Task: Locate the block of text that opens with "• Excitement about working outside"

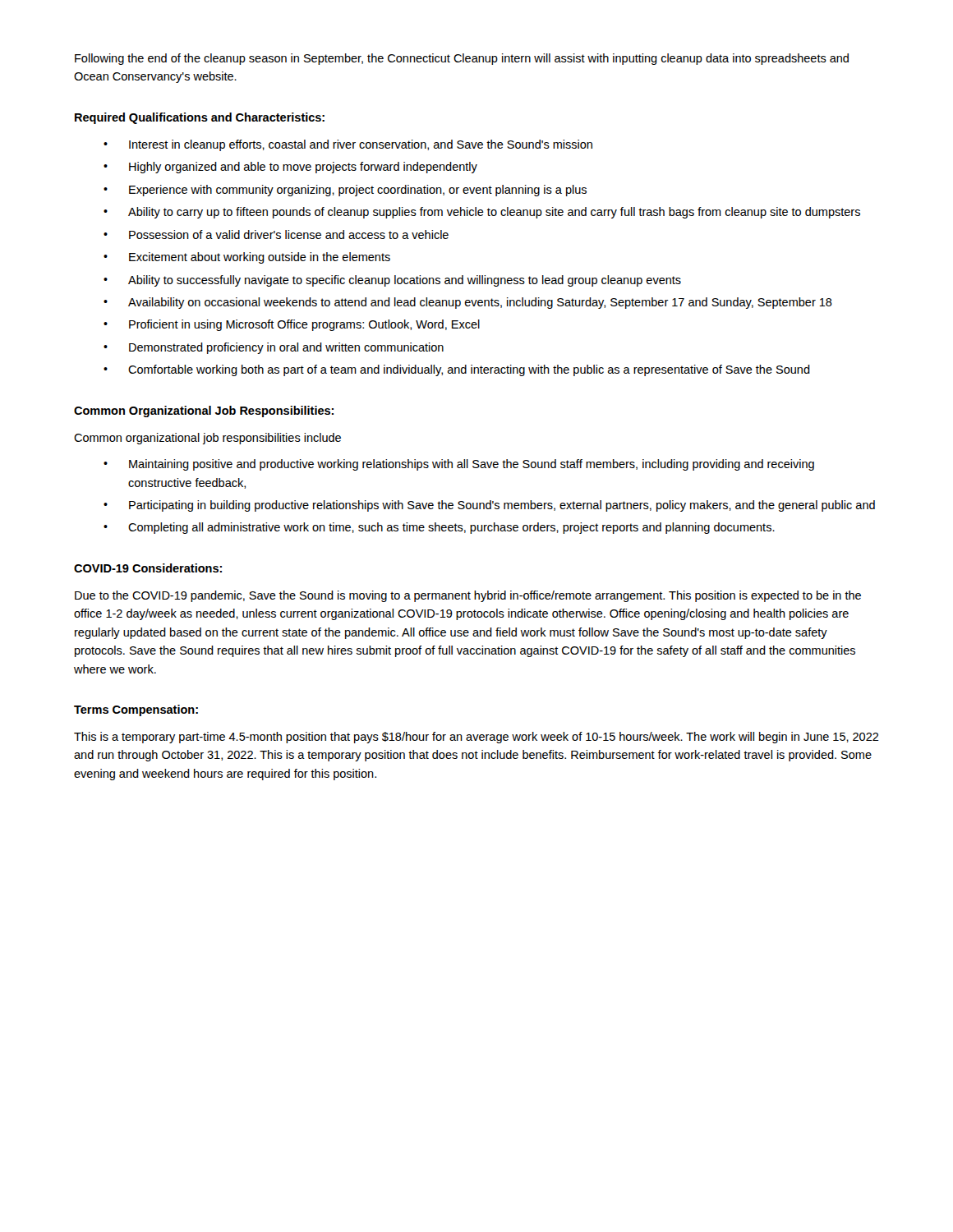Action: tap(247, 258)
